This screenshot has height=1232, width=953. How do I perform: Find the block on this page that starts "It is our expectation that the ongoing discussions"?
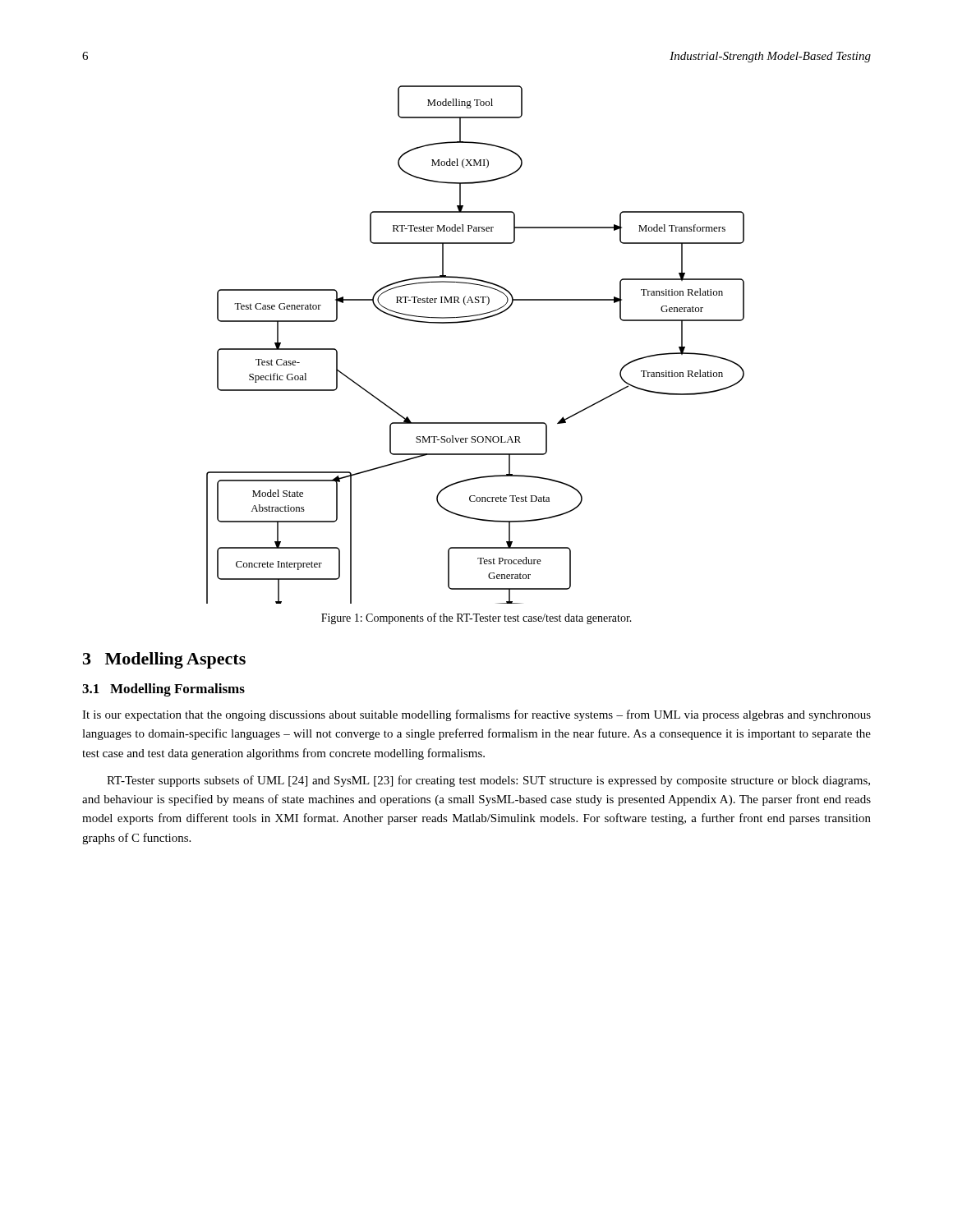(476, 776)
